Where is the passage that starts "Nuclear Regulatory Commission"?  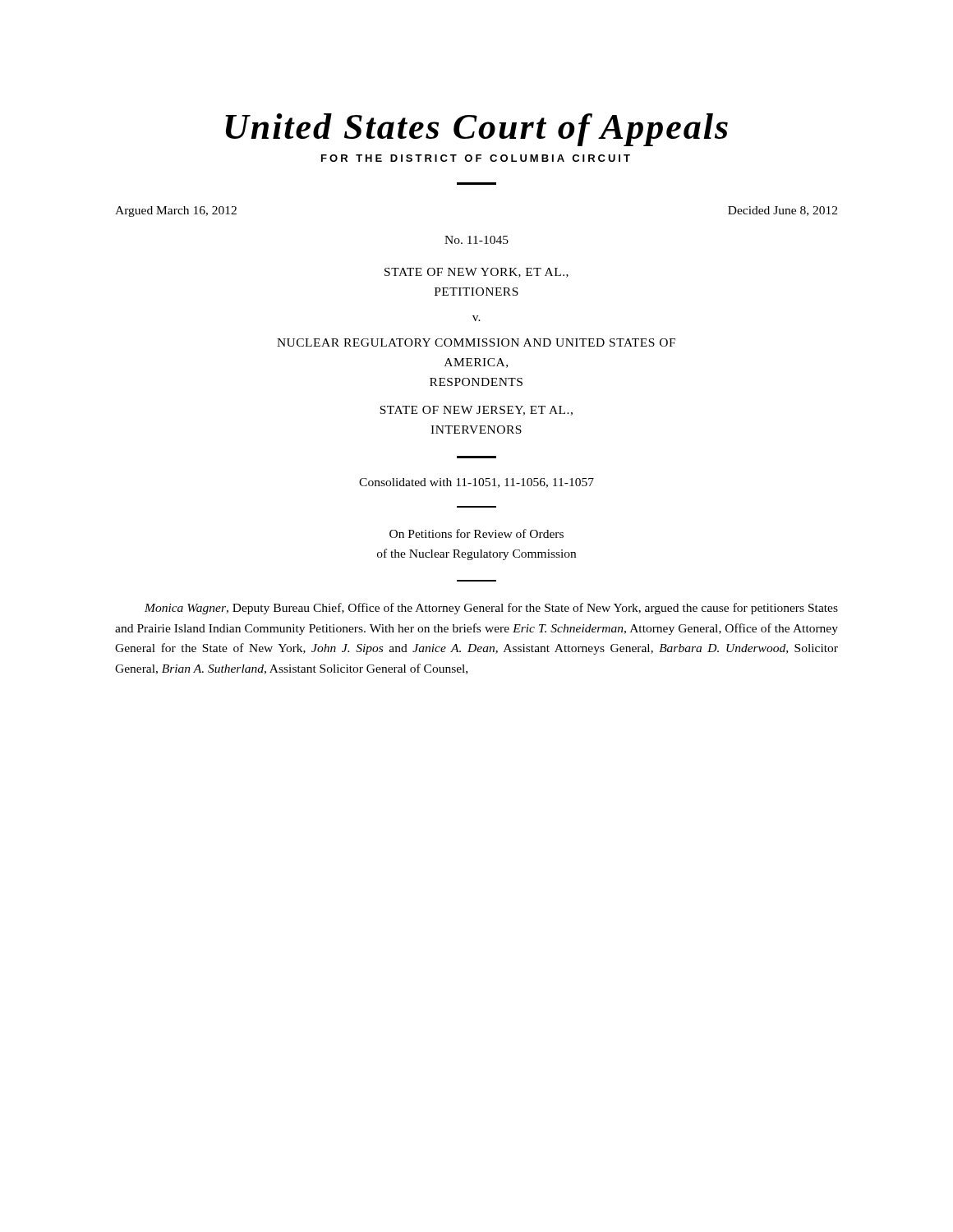pos(476,362)
